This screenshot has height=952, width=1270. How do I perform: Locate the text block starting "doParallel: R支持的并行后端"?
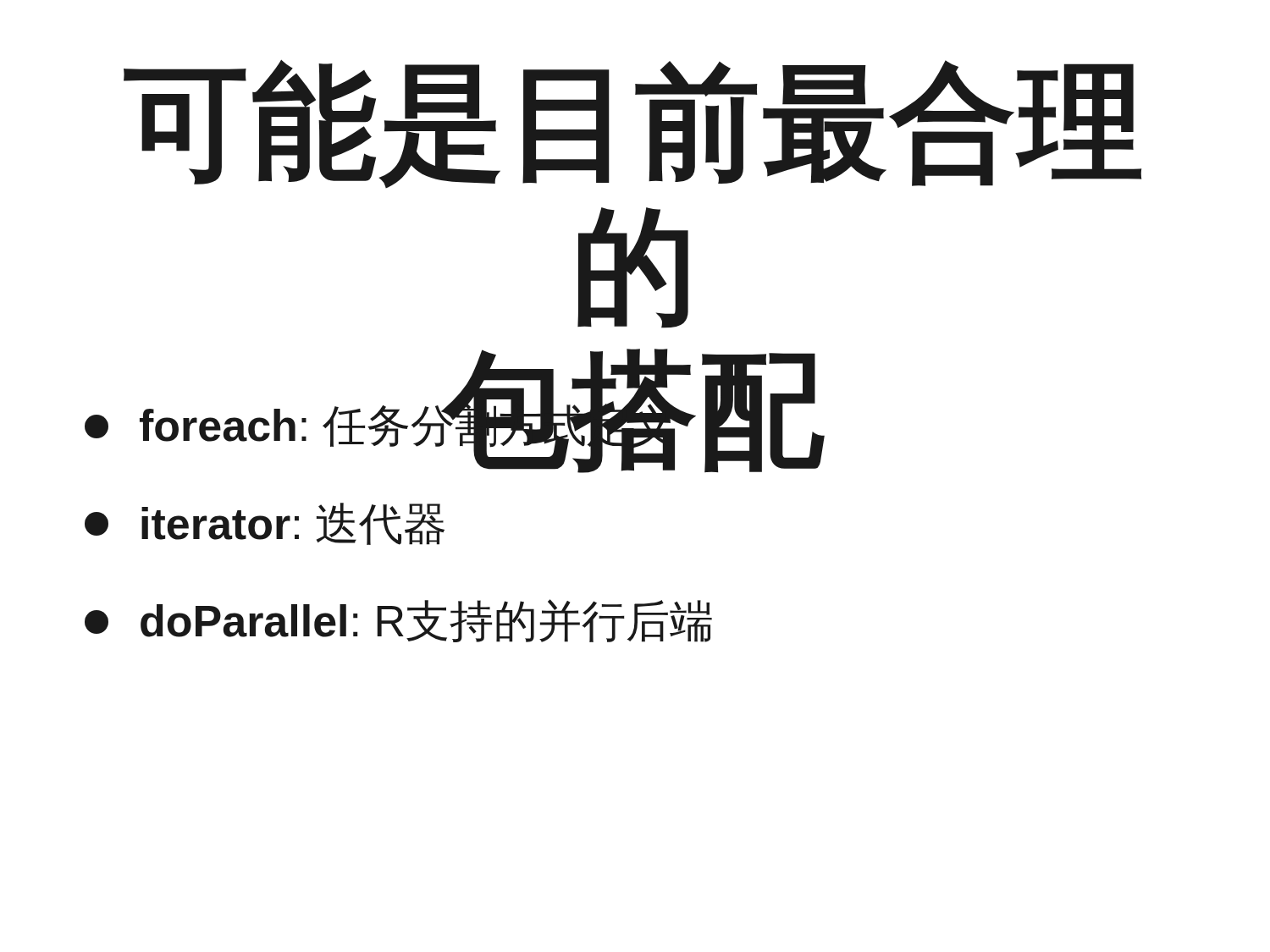coord(399,622)
